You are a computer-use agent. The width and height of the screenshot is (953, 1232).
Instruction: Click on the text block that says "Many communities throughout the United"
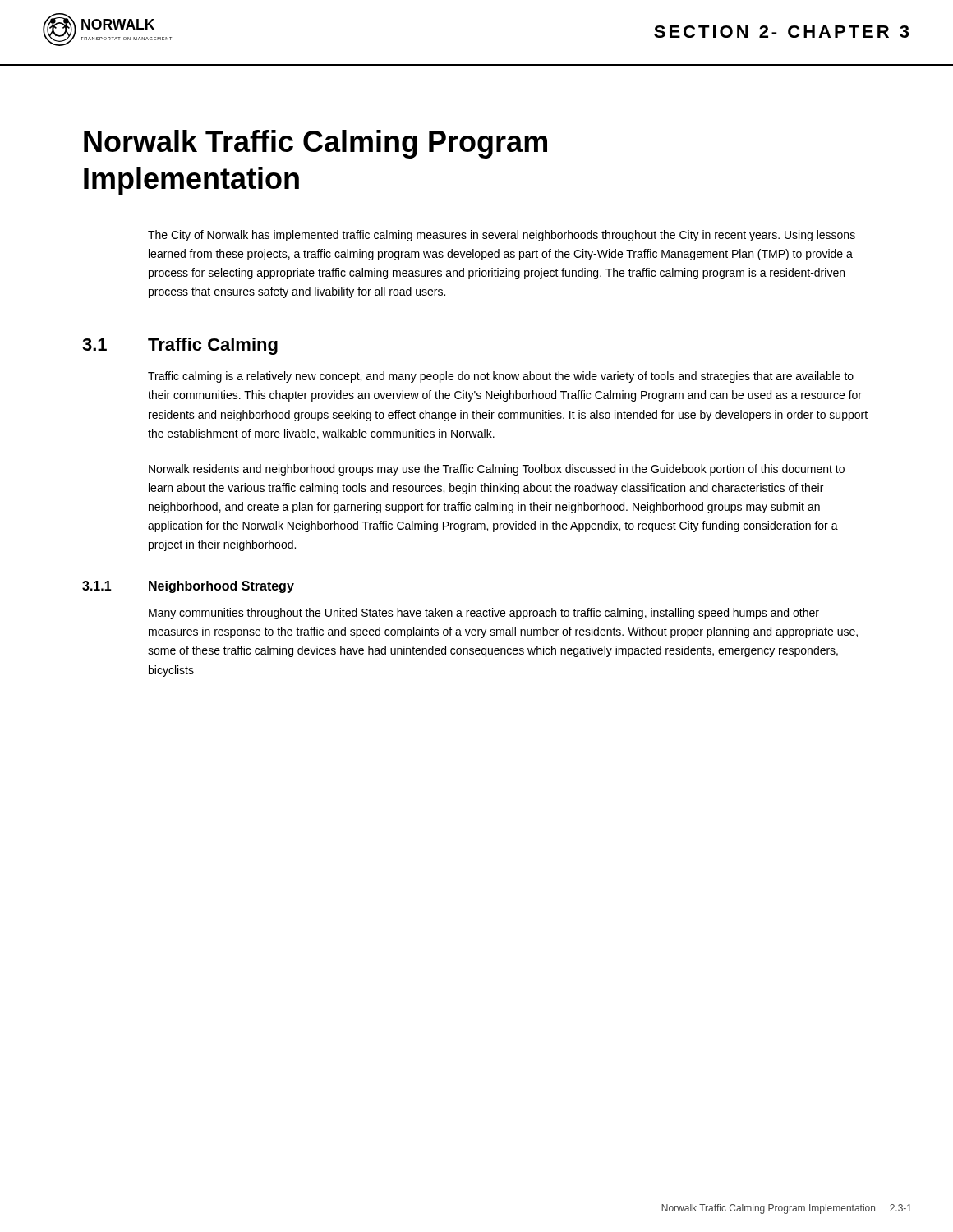503,641
